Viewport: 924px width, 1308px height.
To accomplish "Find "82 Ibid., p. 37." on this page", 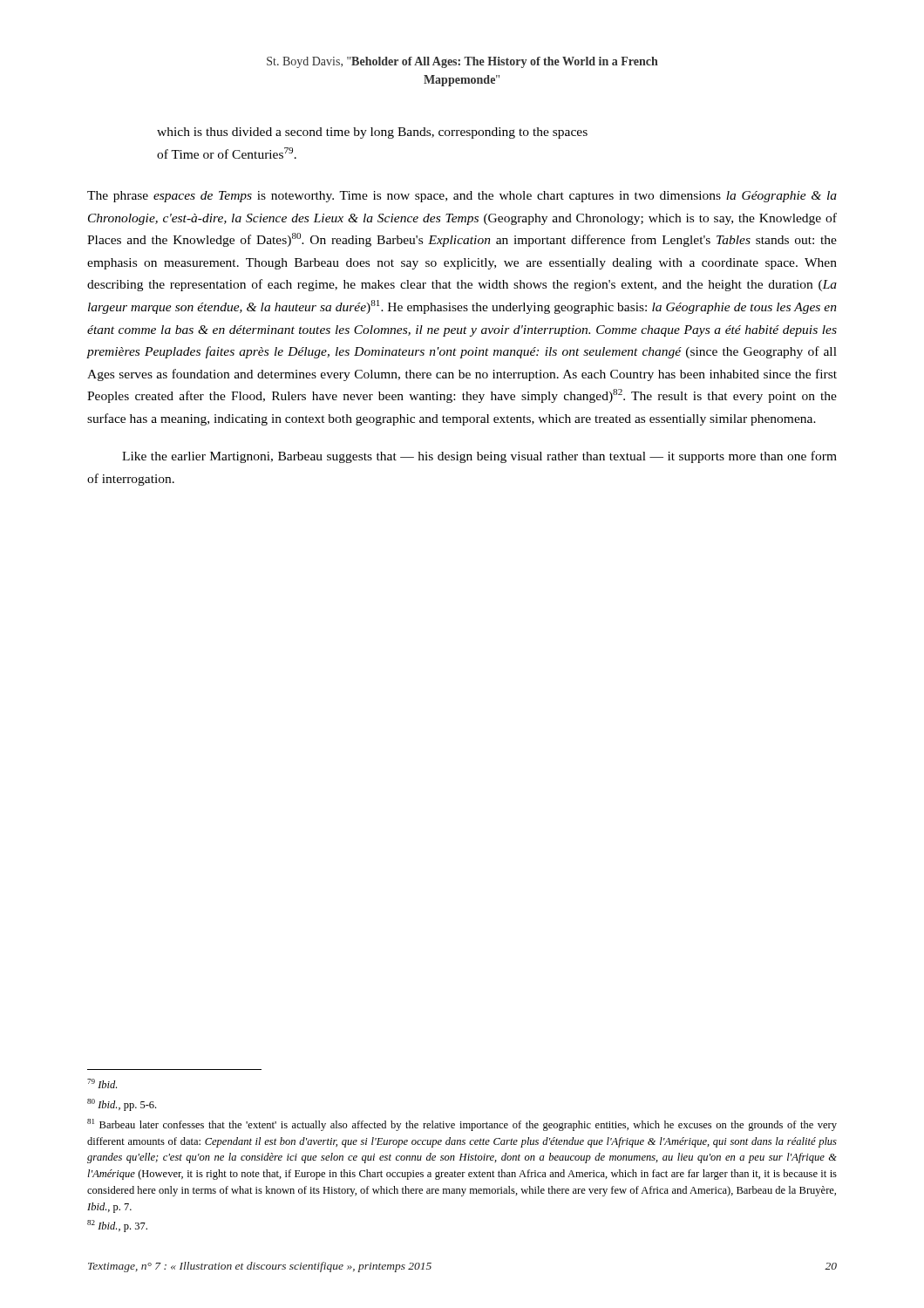I will [118, 1225].
